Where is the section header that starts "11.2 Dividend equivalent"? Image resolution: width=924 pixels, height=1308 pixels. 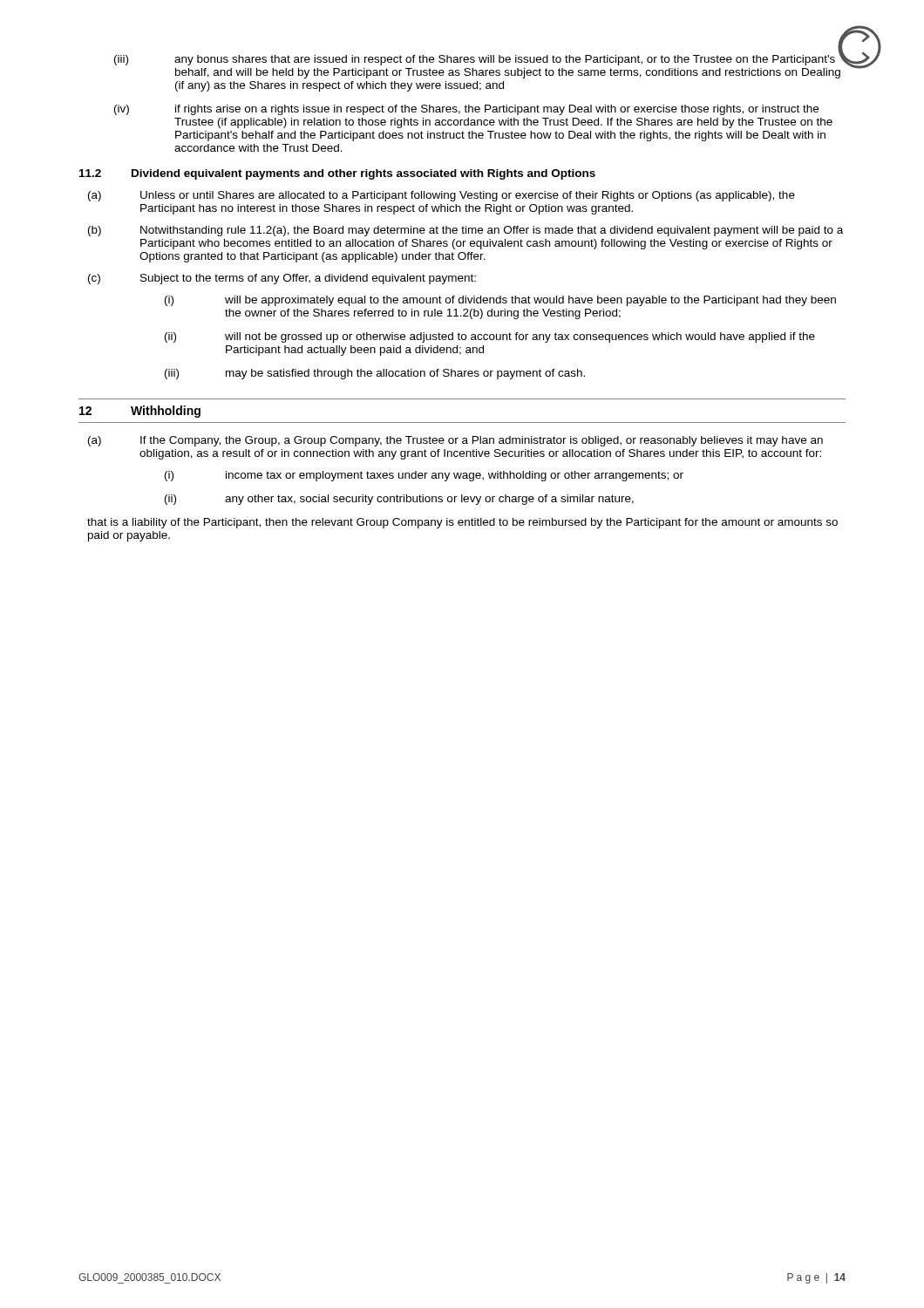(x=462, y=173)
